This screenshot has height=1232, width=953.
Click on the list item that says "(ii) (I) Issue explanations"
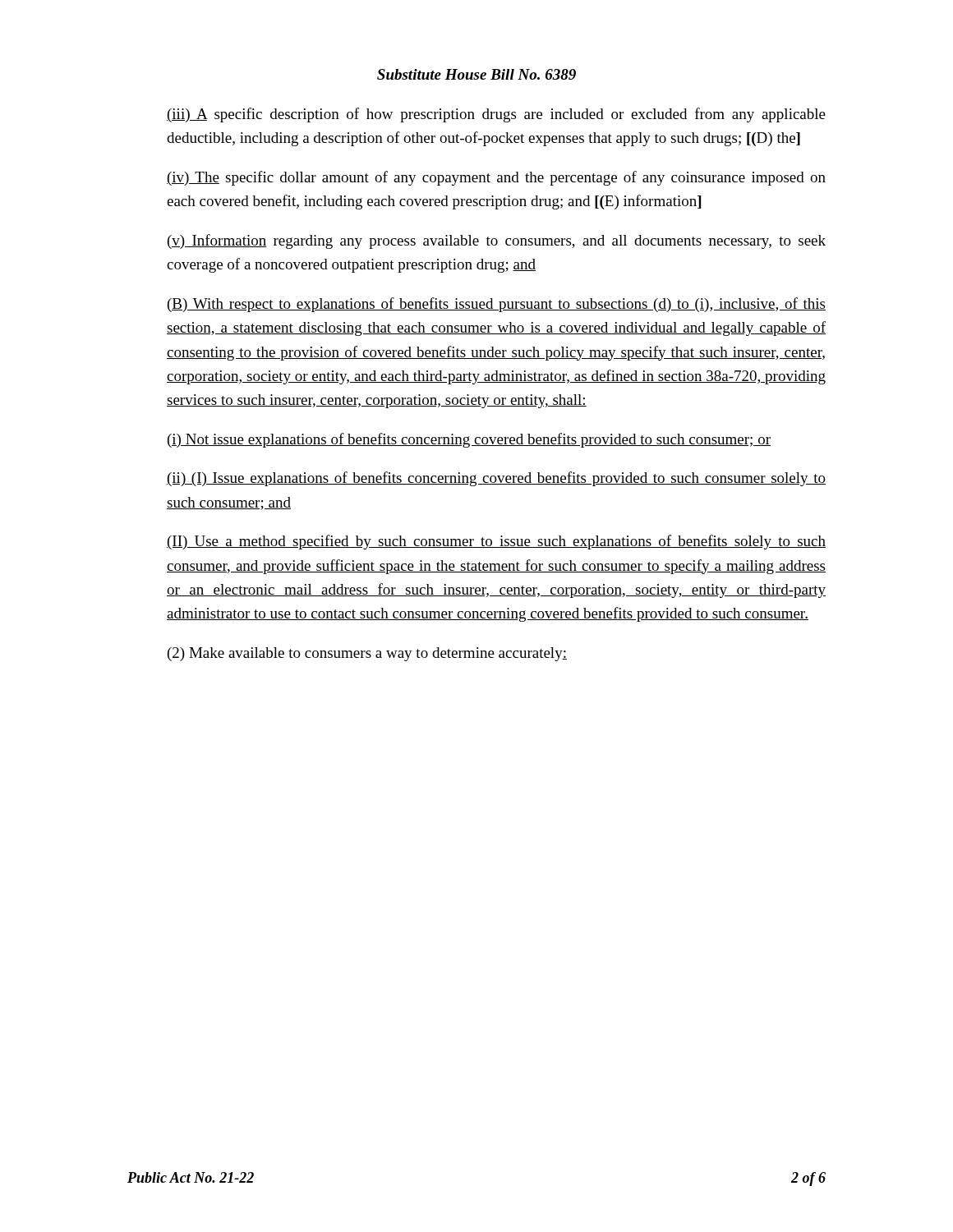coord(496,490)
